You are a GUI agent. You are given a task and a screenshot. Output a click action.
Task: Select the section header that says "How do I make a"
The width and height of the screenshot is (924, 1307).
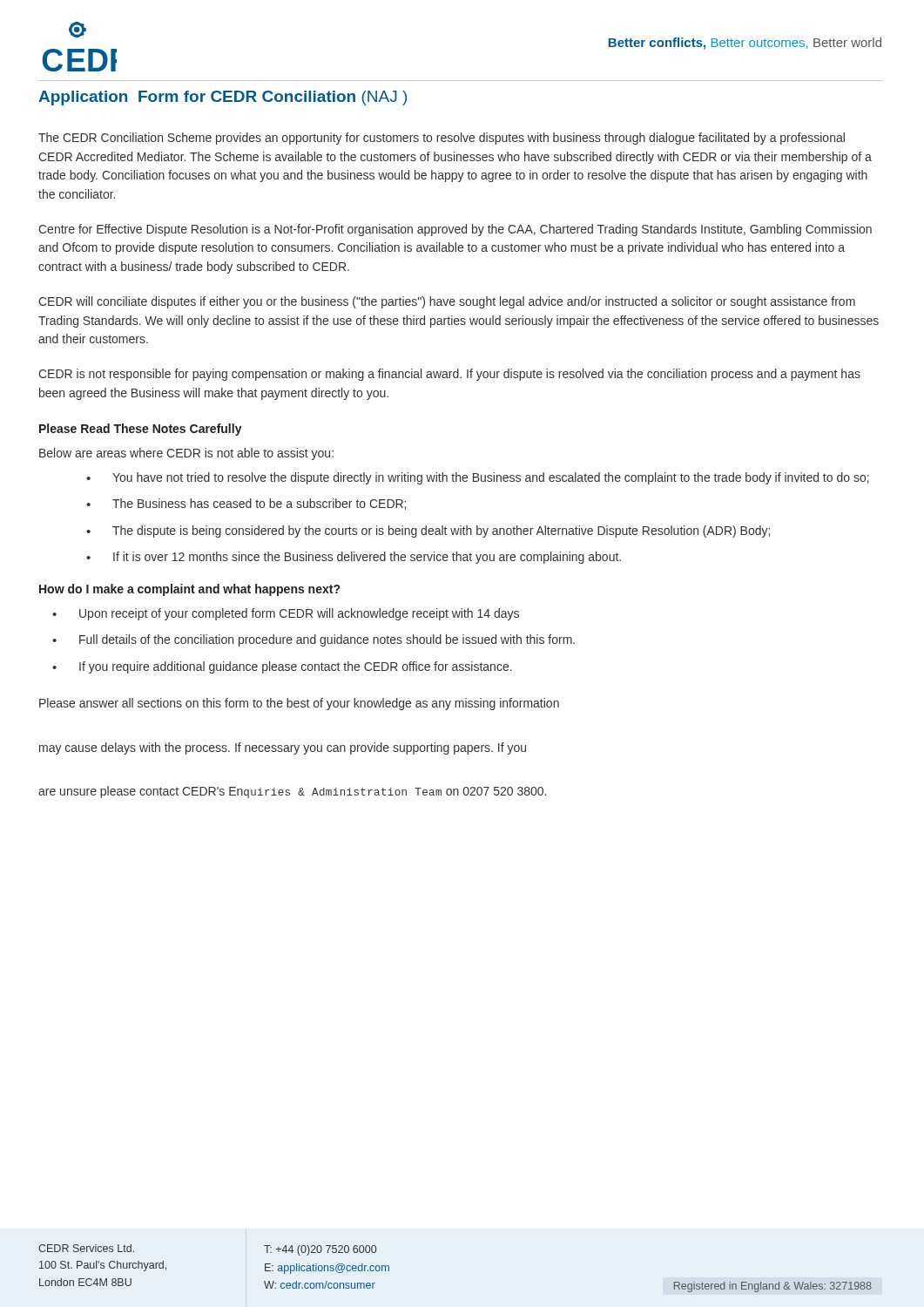coord(189,589)
